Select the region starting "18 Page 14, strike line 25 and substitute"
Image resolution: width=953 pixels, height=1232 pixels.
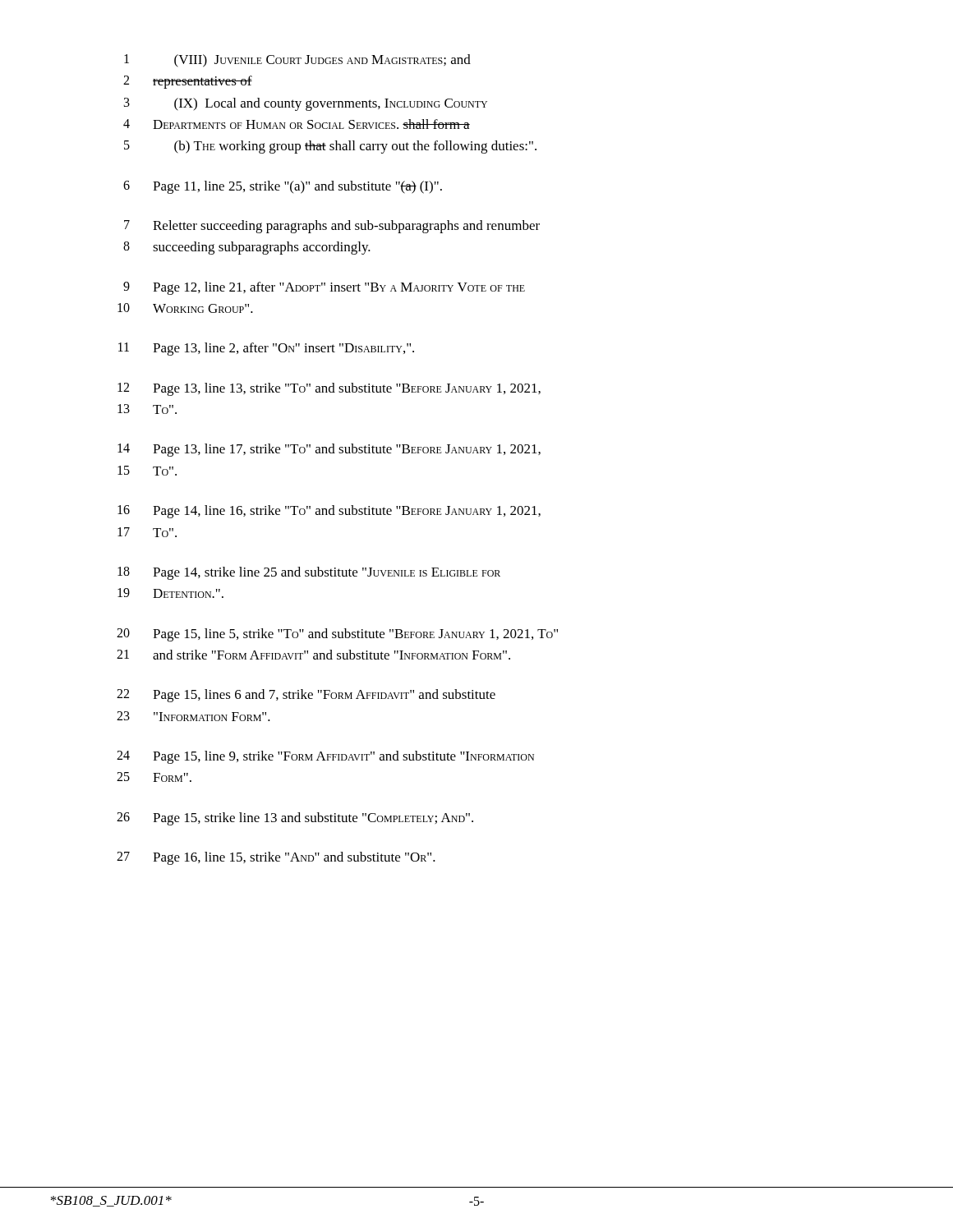(485, 583)
